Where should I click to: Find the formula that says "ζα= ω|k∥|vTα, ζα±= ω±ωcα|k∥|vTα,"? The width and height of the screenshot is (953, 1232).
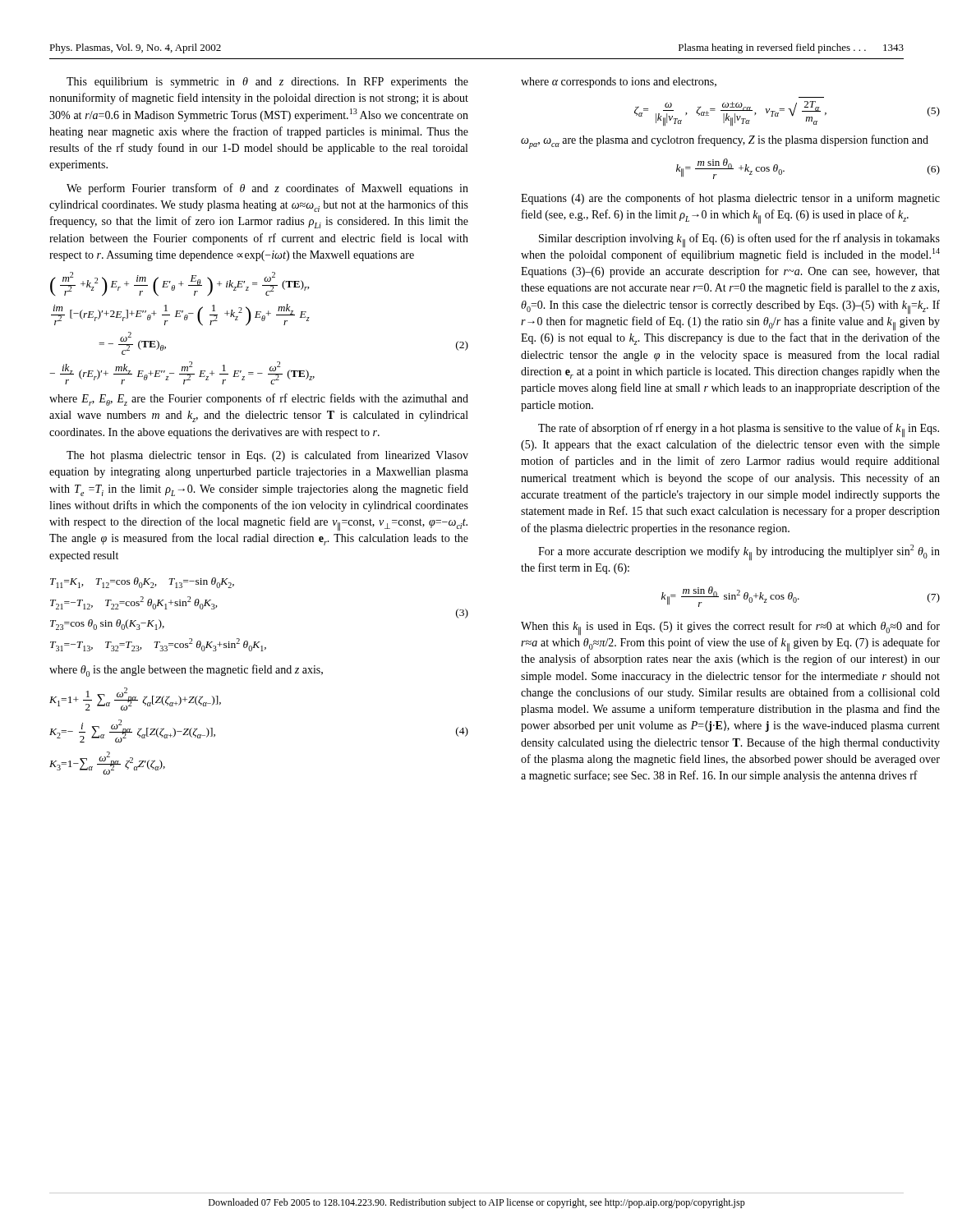pos(787,111)
